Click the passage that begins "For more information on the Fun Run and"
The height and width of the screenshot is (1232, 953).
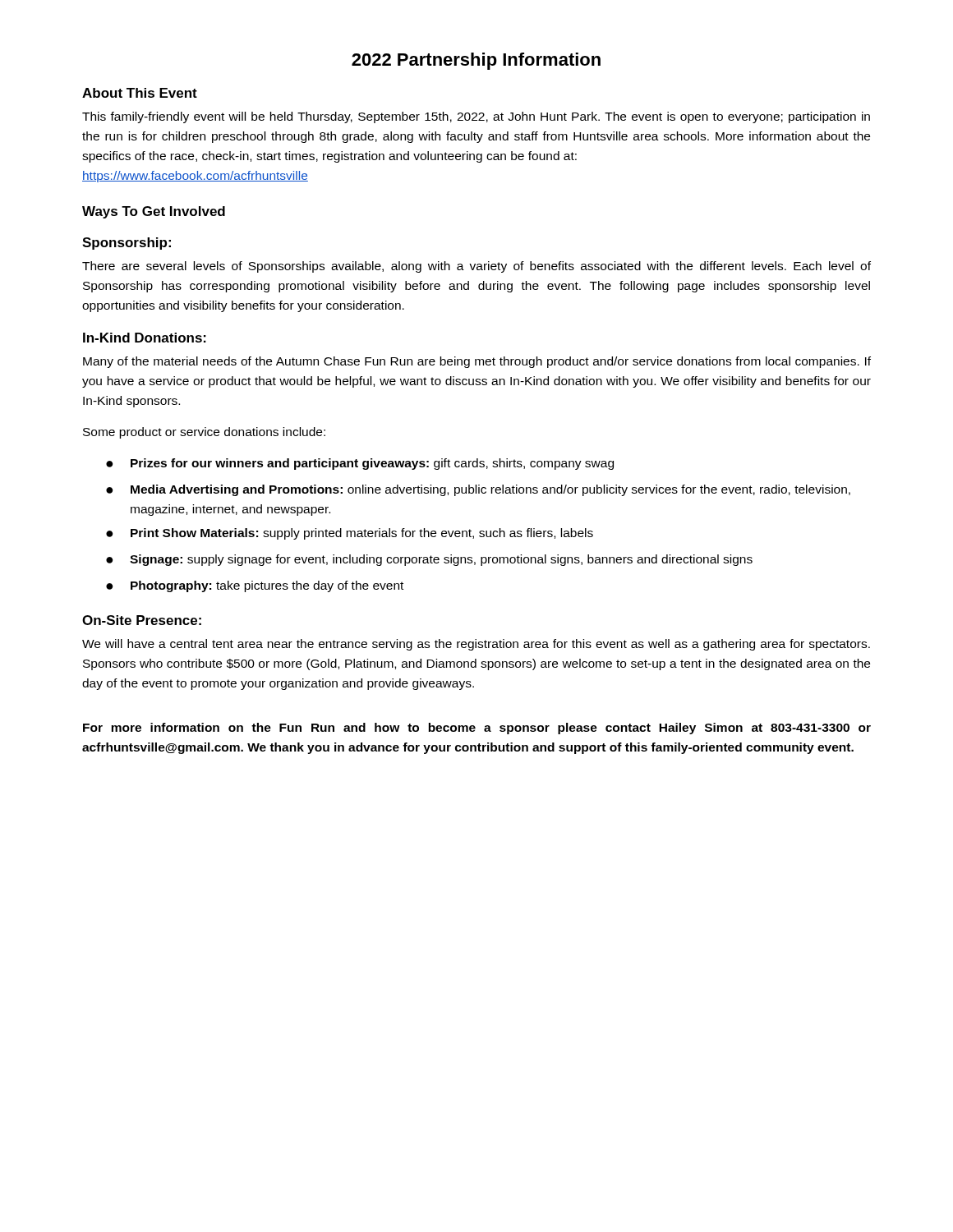476,737
